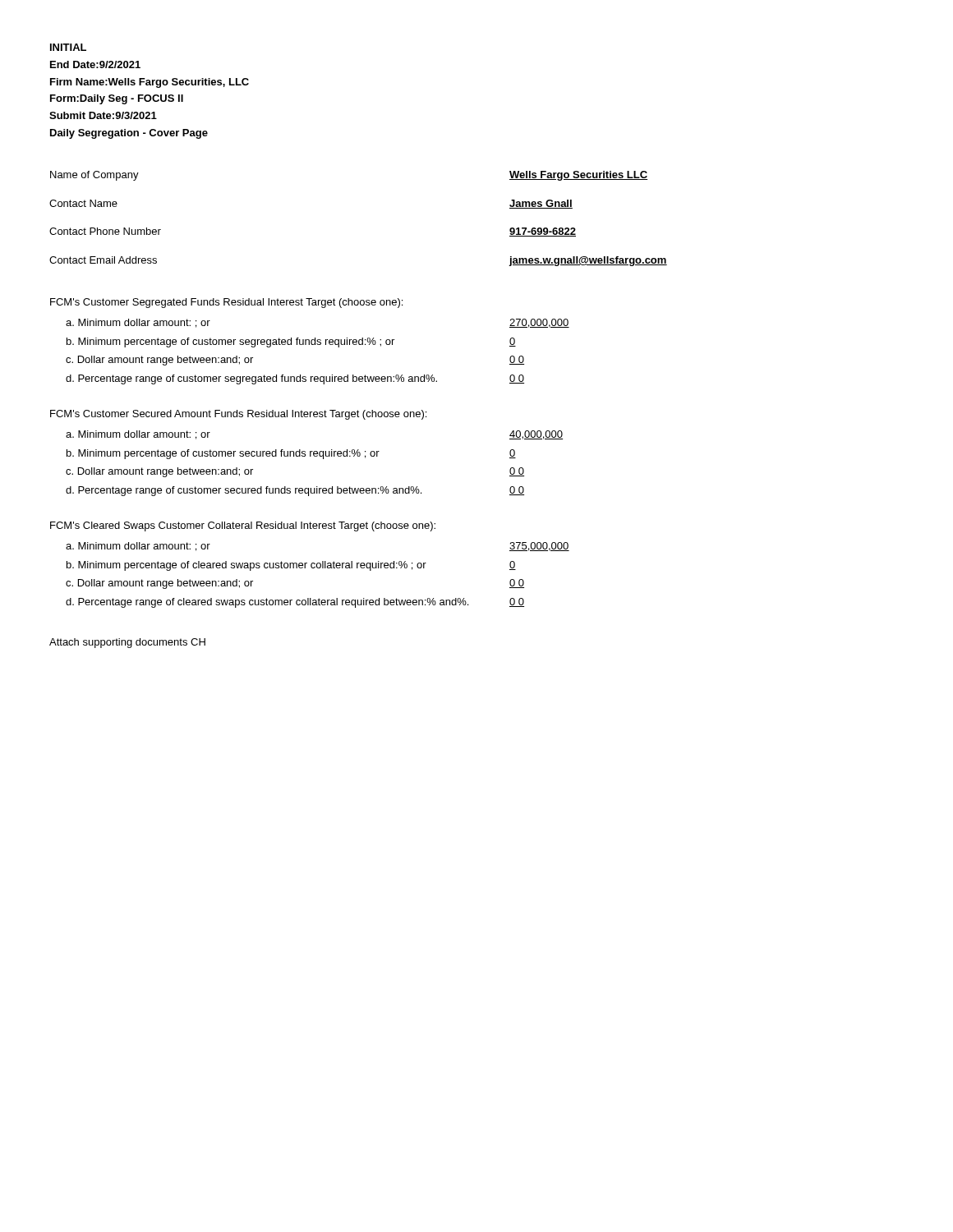The height and width of the screenshot is (1232, 953).
Task: Click the passage that begins "Contact Email Address"
Action: (x=101, y=261)
